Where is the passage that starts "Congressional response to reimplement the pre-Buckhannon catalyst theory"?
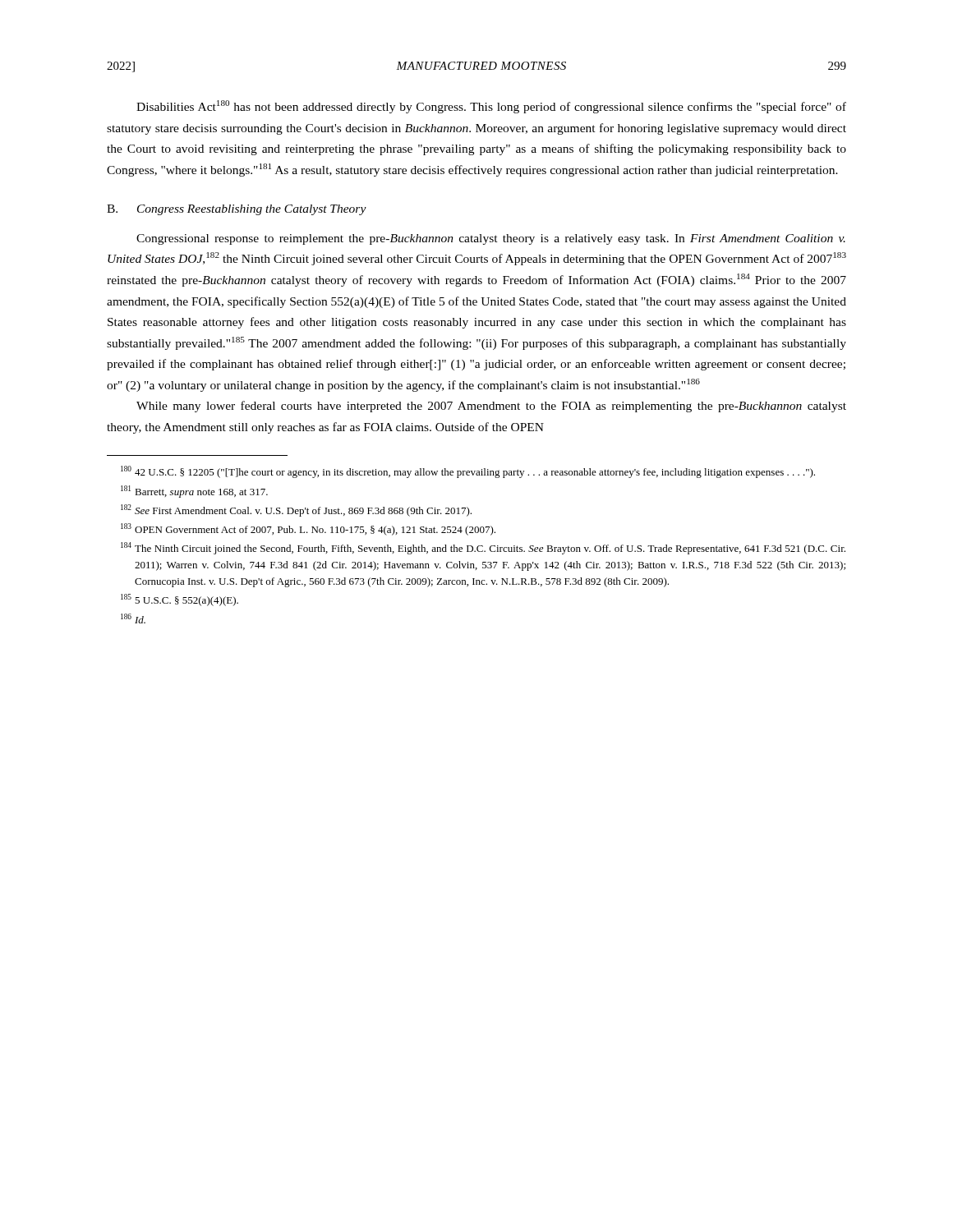 coord(476,311)
